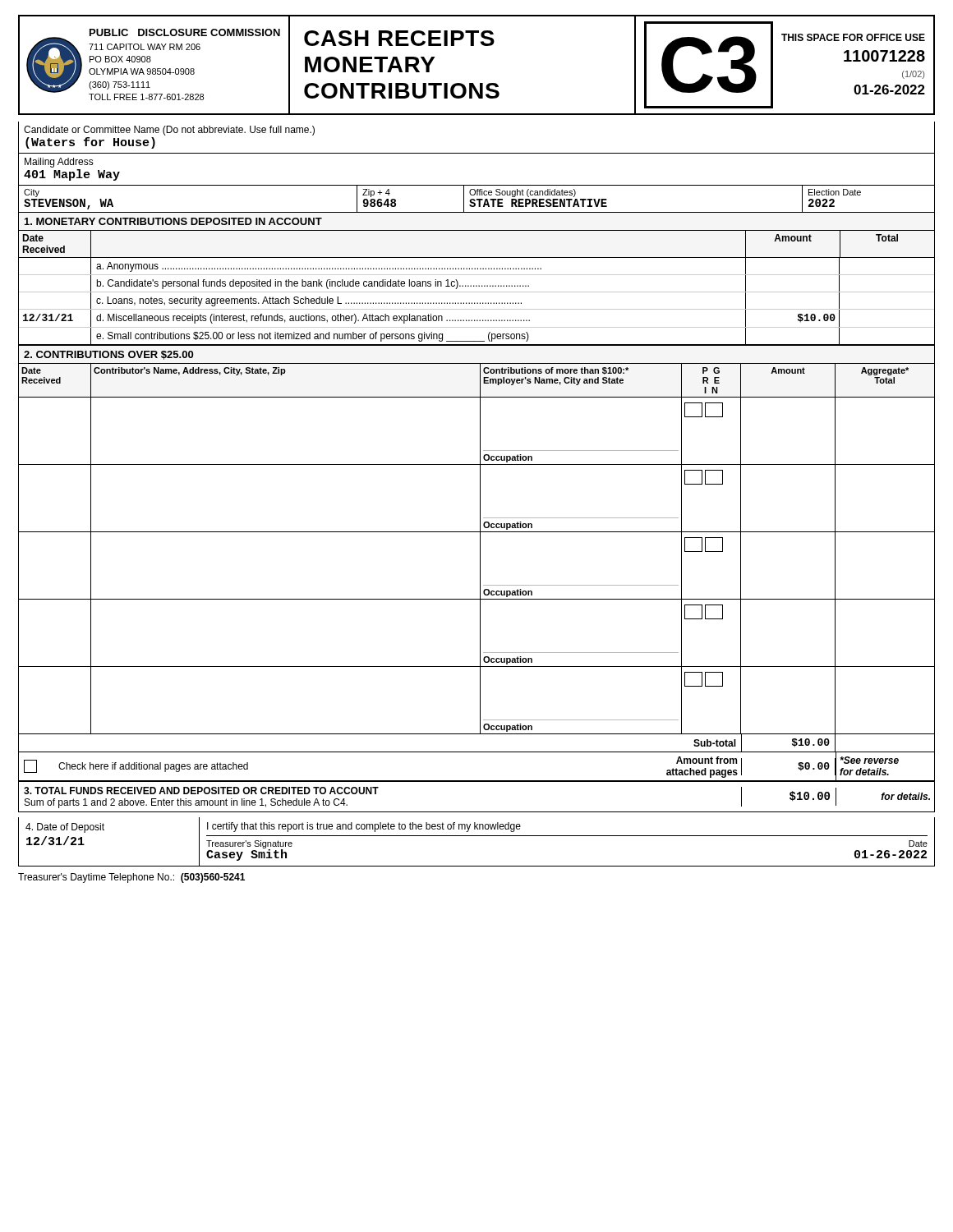Where does it say "2. CONTRIBUTIONS OVER $25.00"?
This screenshot has width=953, height=1232.
coord(109,354)
